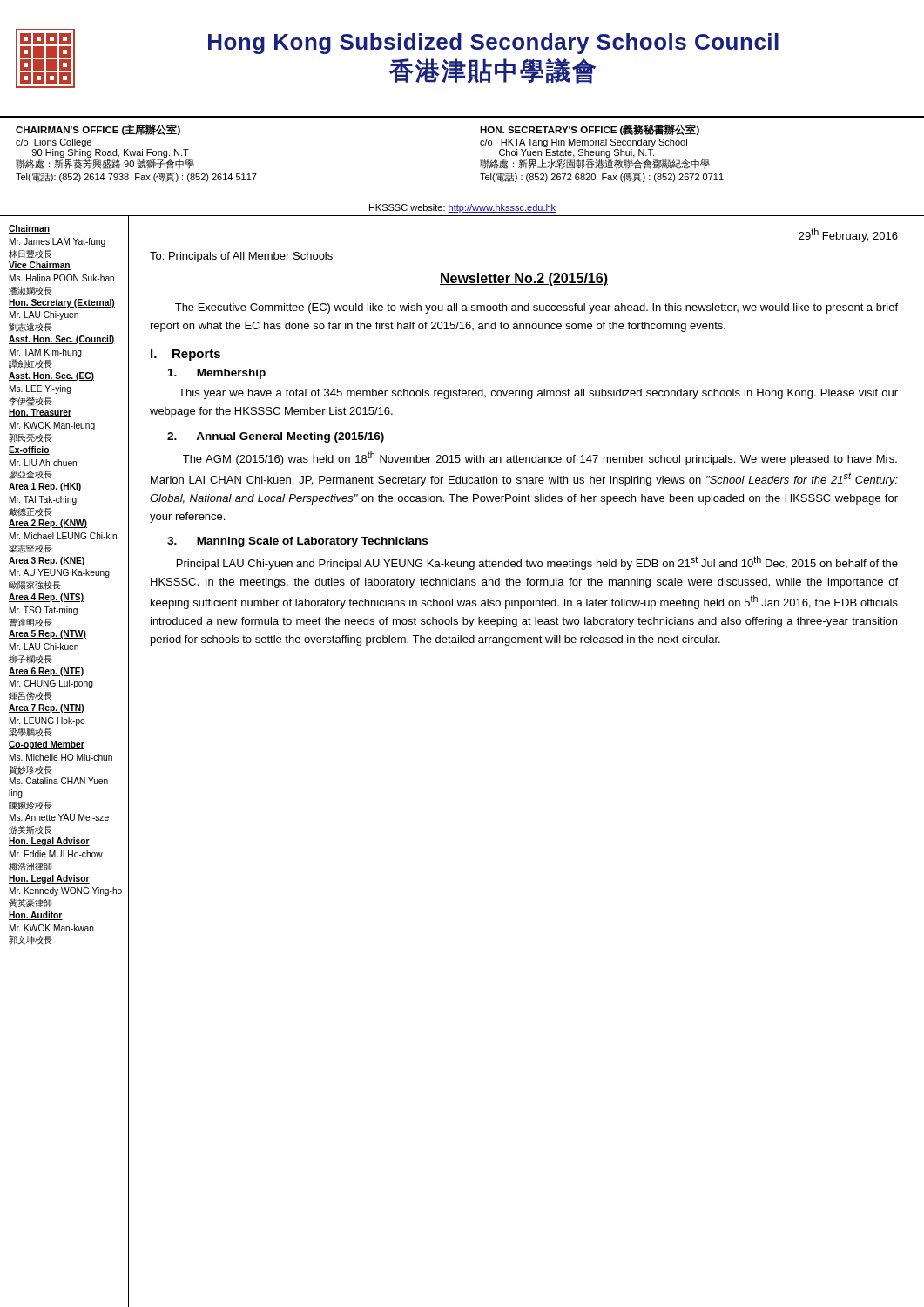Navigate to the text block starting "To: Principals of All Member Schools"
Screen dimensions: 1307x924
(241, 256)
